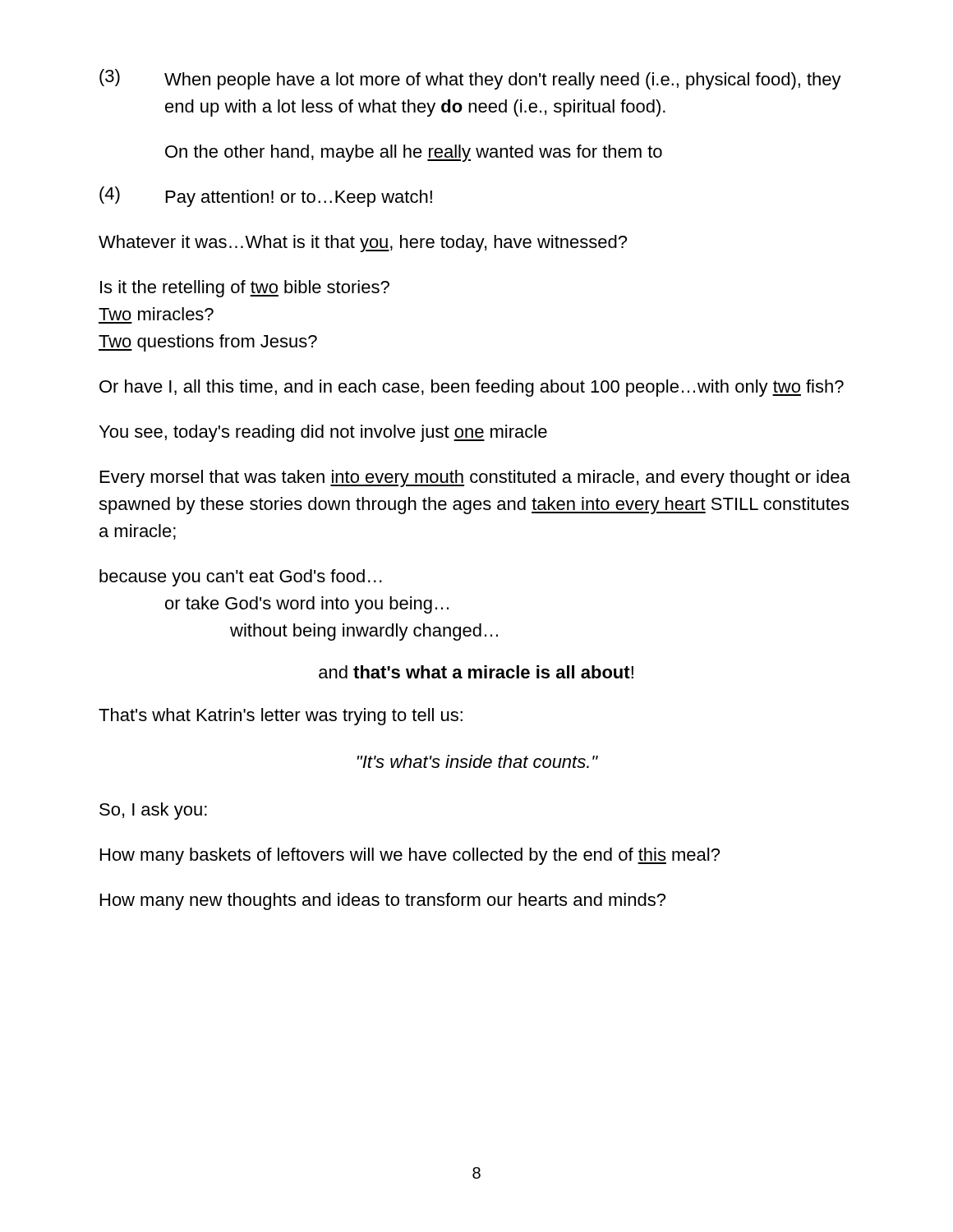Click on the text block that reads "Whatever it was…What is it that you,"
The image size is (953, 1232).
tap(363, 242)
